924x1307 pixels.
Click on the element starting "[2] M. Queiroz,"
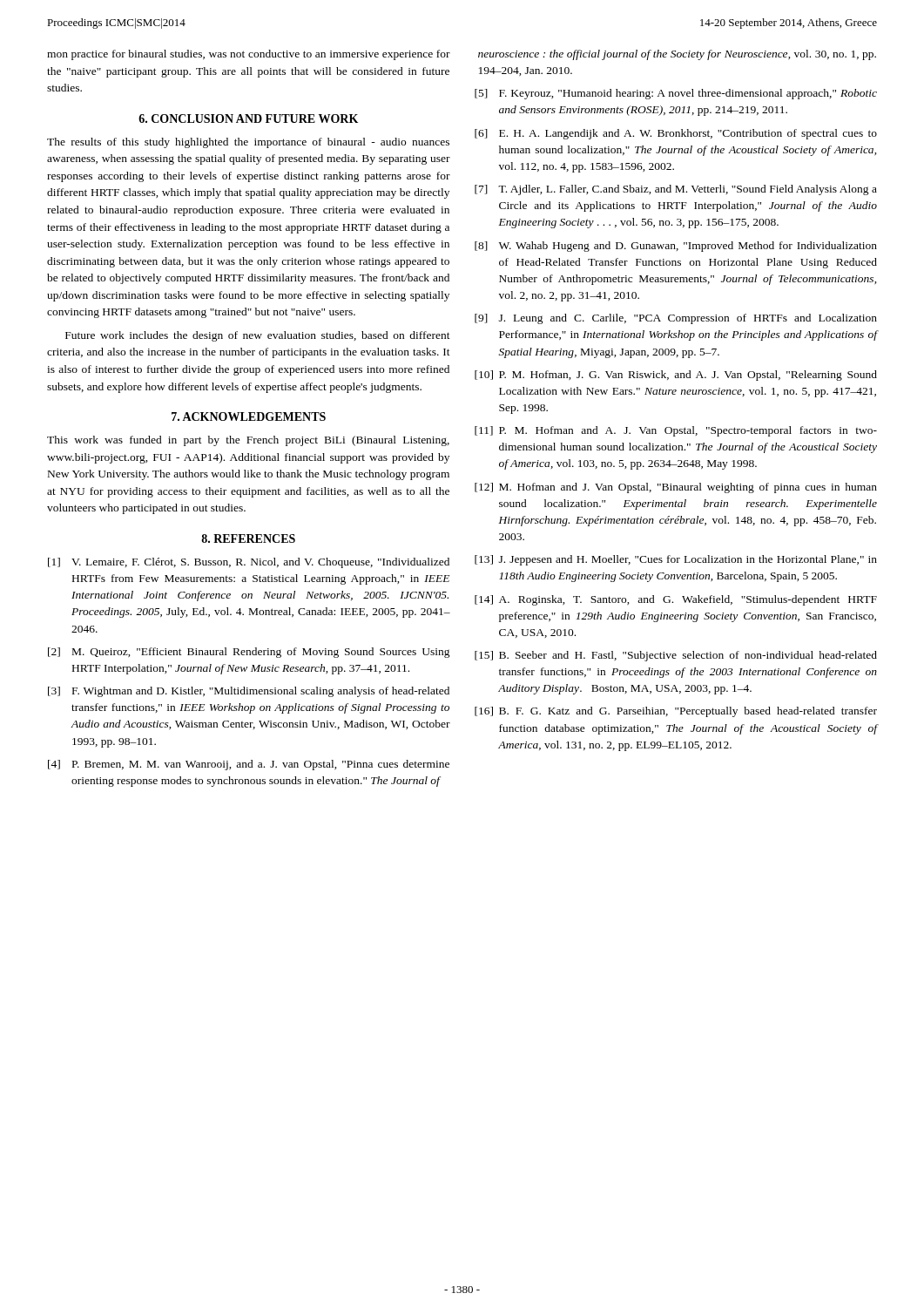[x=248, y=660]
